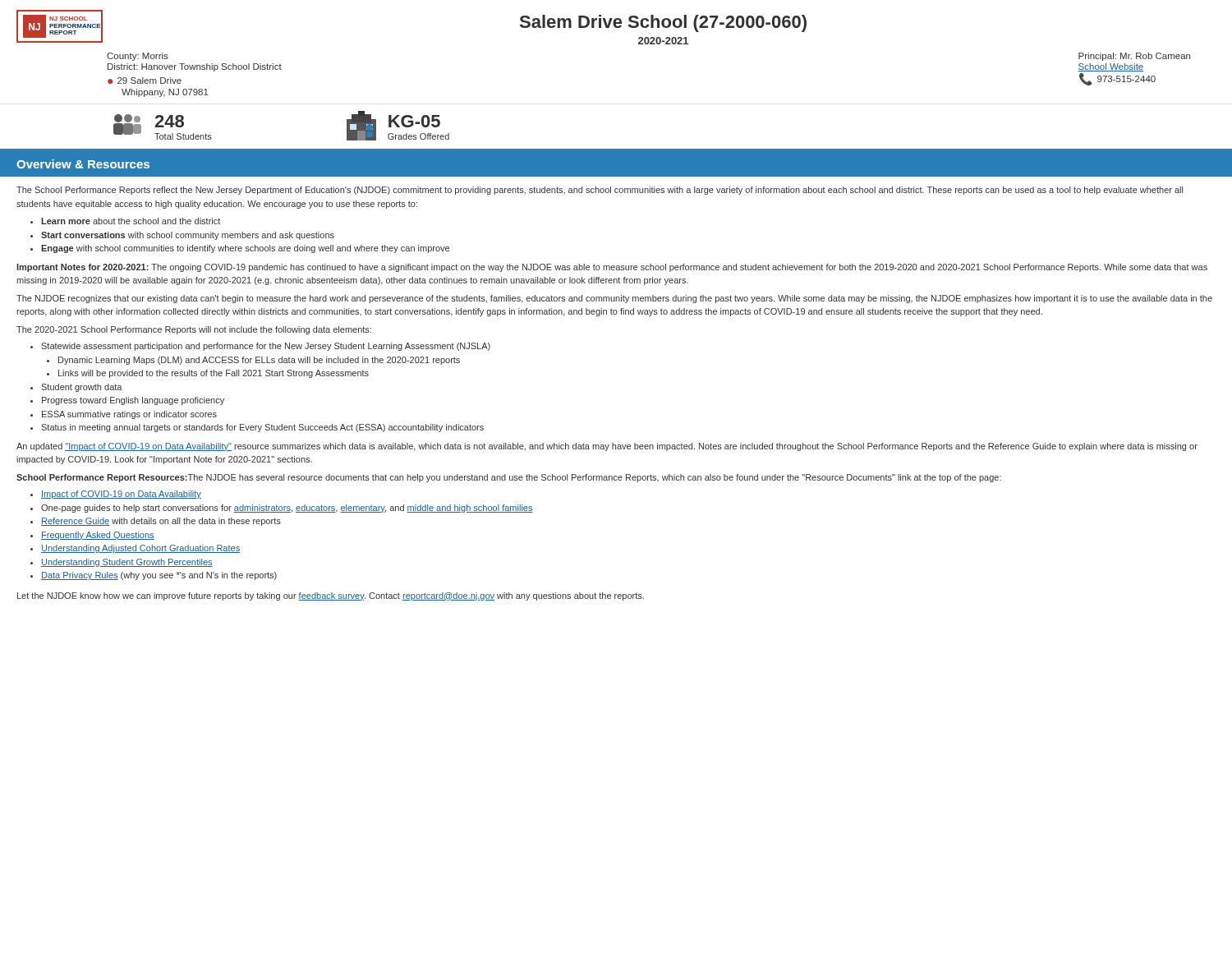Select the element starting "An updated "Impact of COVID-19 on"
This screenshot has height=953, width=1232.
pos(607,452)
